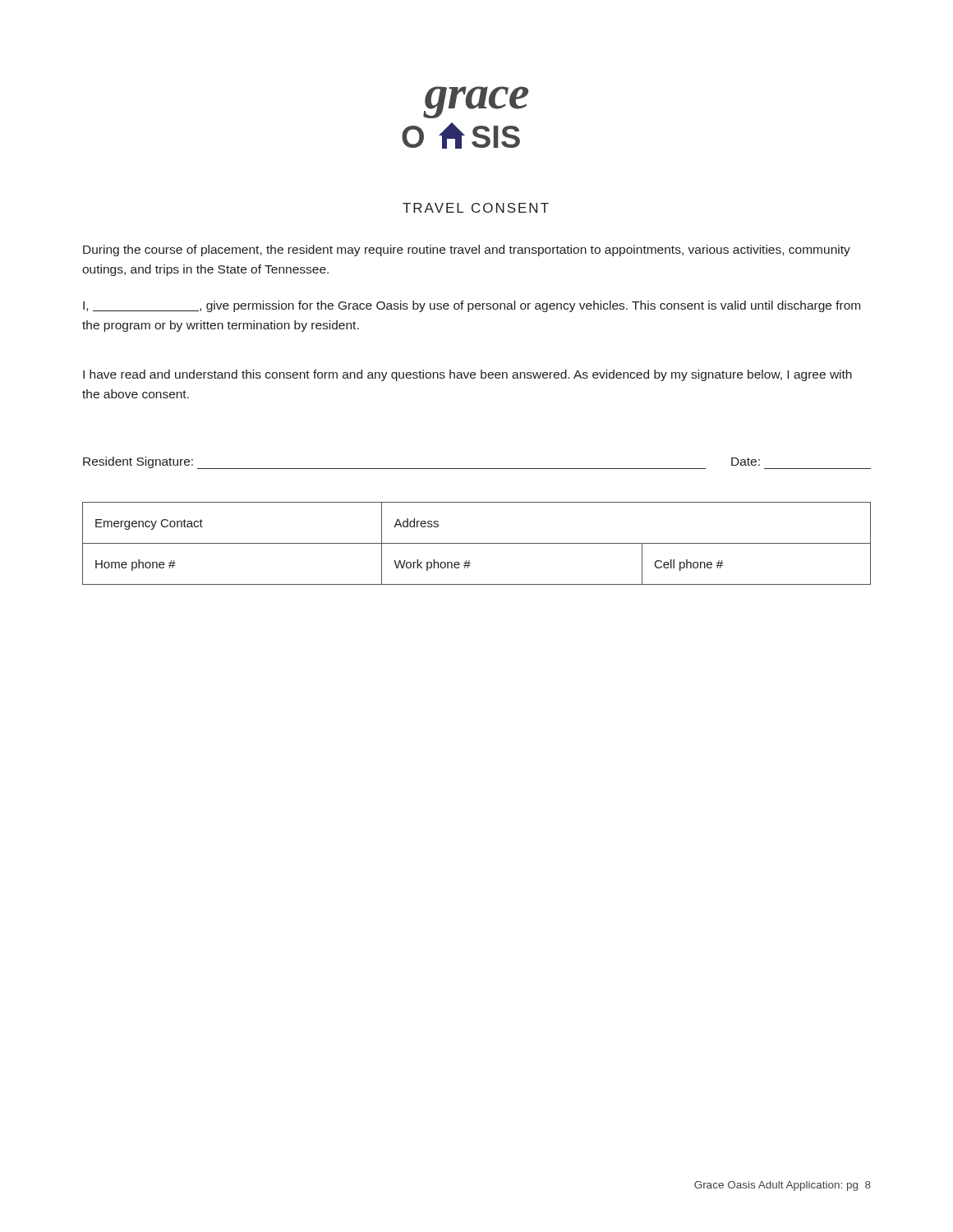Click the passage that begins "I have read and understand this"
Screen dimensions: 1232x953
[467, 384]
